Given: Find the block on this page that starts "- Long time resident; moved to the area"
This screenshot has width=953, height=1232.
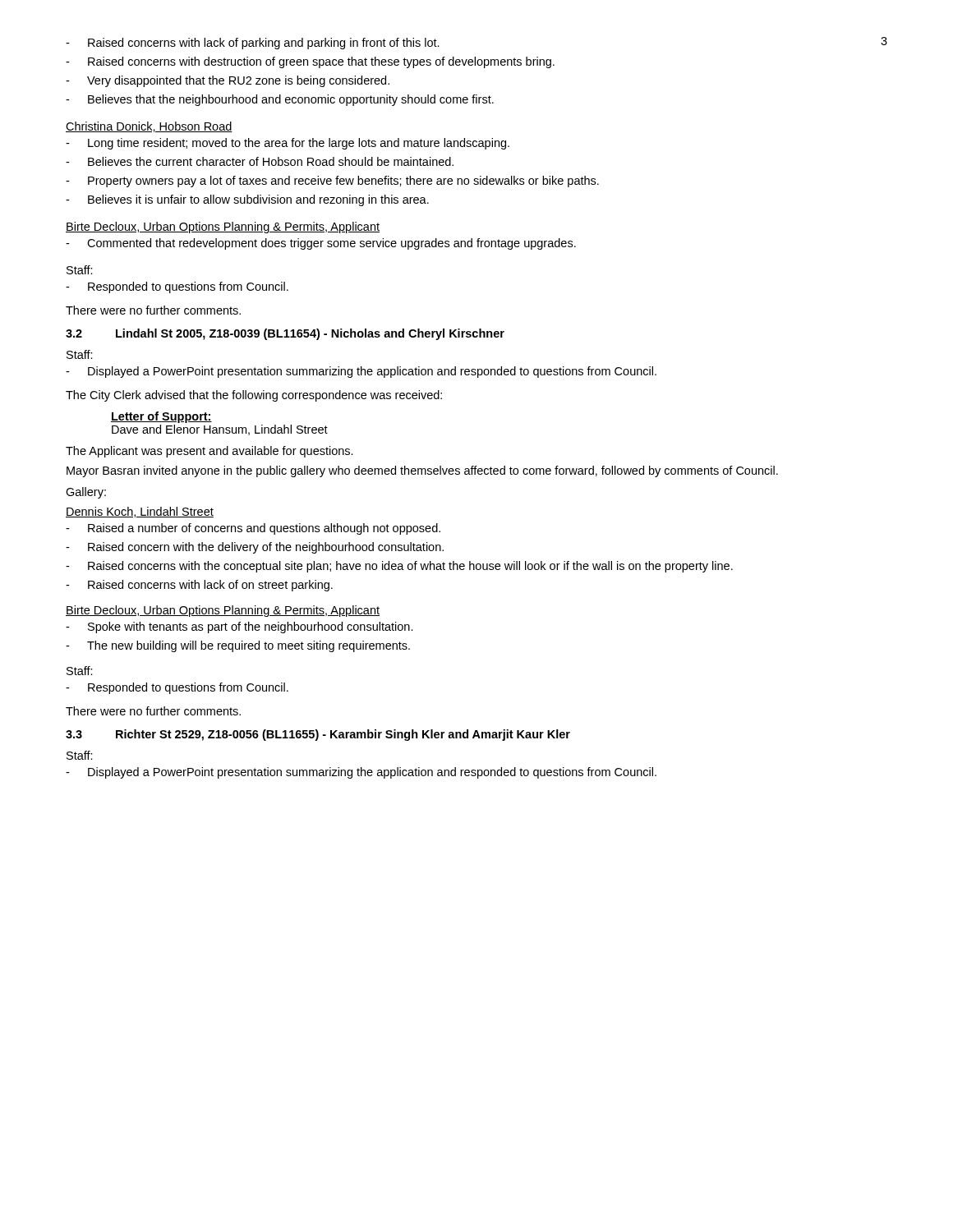Looking at the screenshot, I should pos(476,143).
